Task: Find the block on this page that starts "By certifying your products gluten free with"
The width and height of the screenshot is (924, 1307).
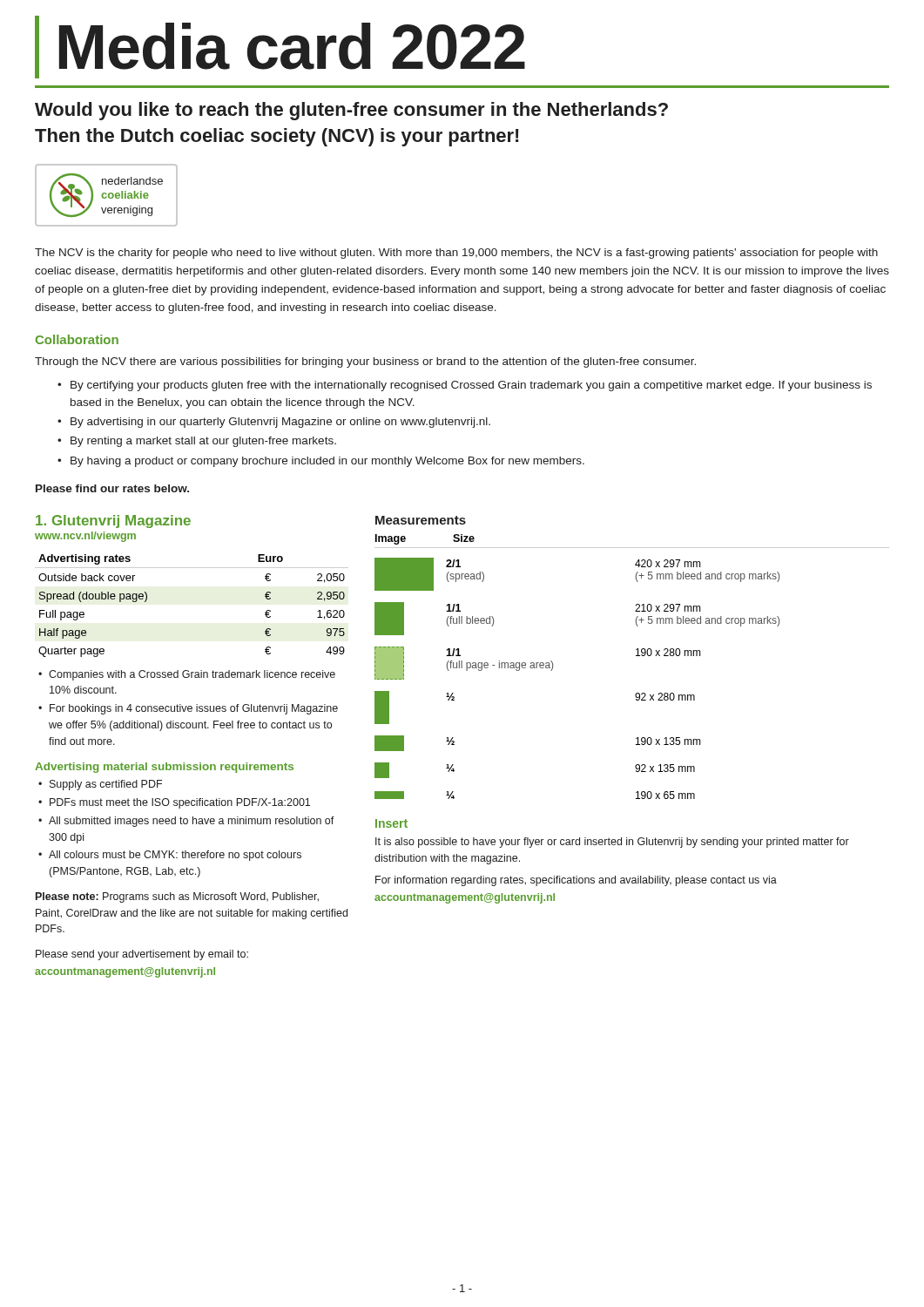Action: click(x=471, y=393)
